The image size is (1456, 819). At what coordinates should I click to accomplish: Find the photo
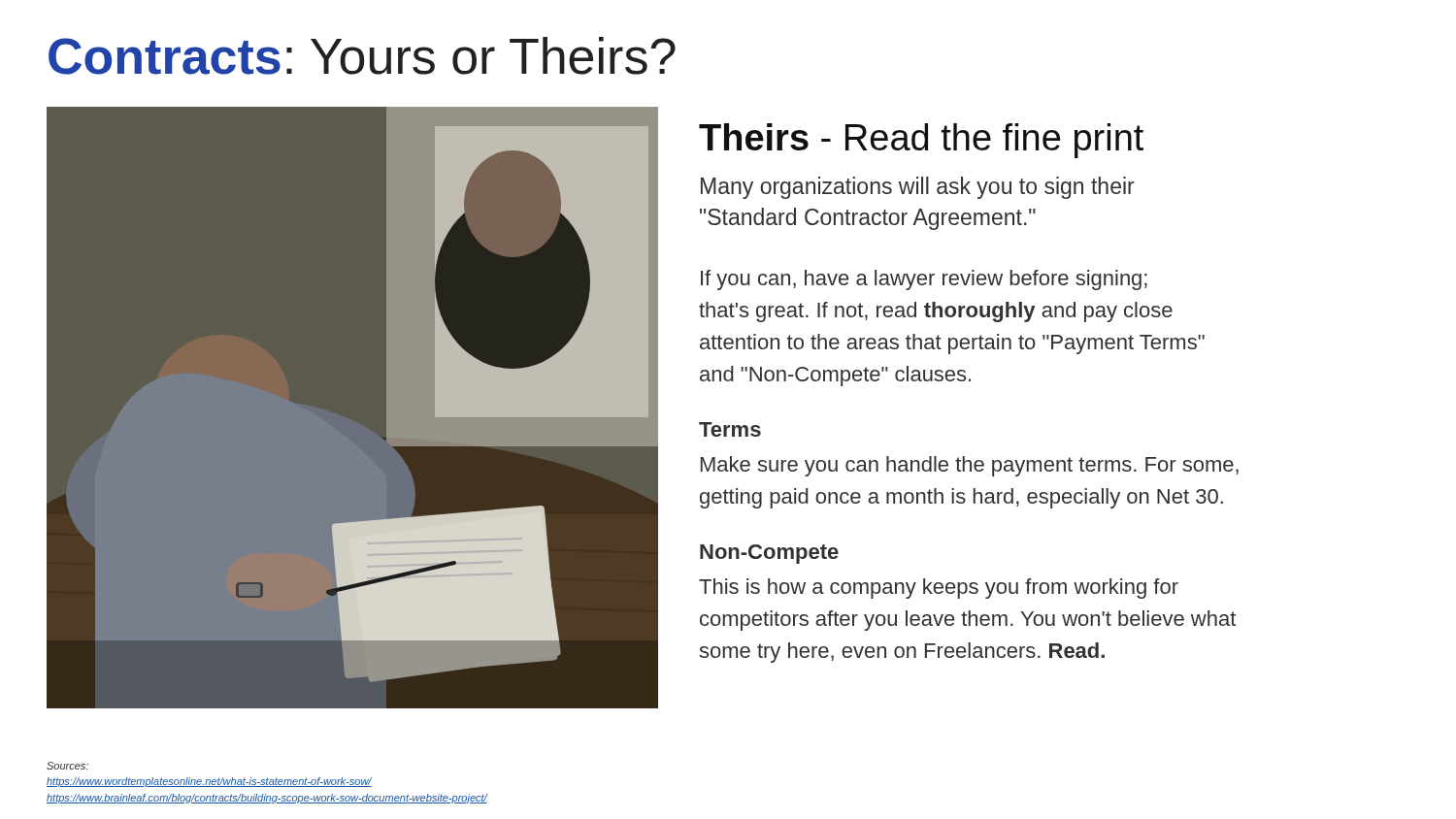pyautogui.click(x=352, y=408)
